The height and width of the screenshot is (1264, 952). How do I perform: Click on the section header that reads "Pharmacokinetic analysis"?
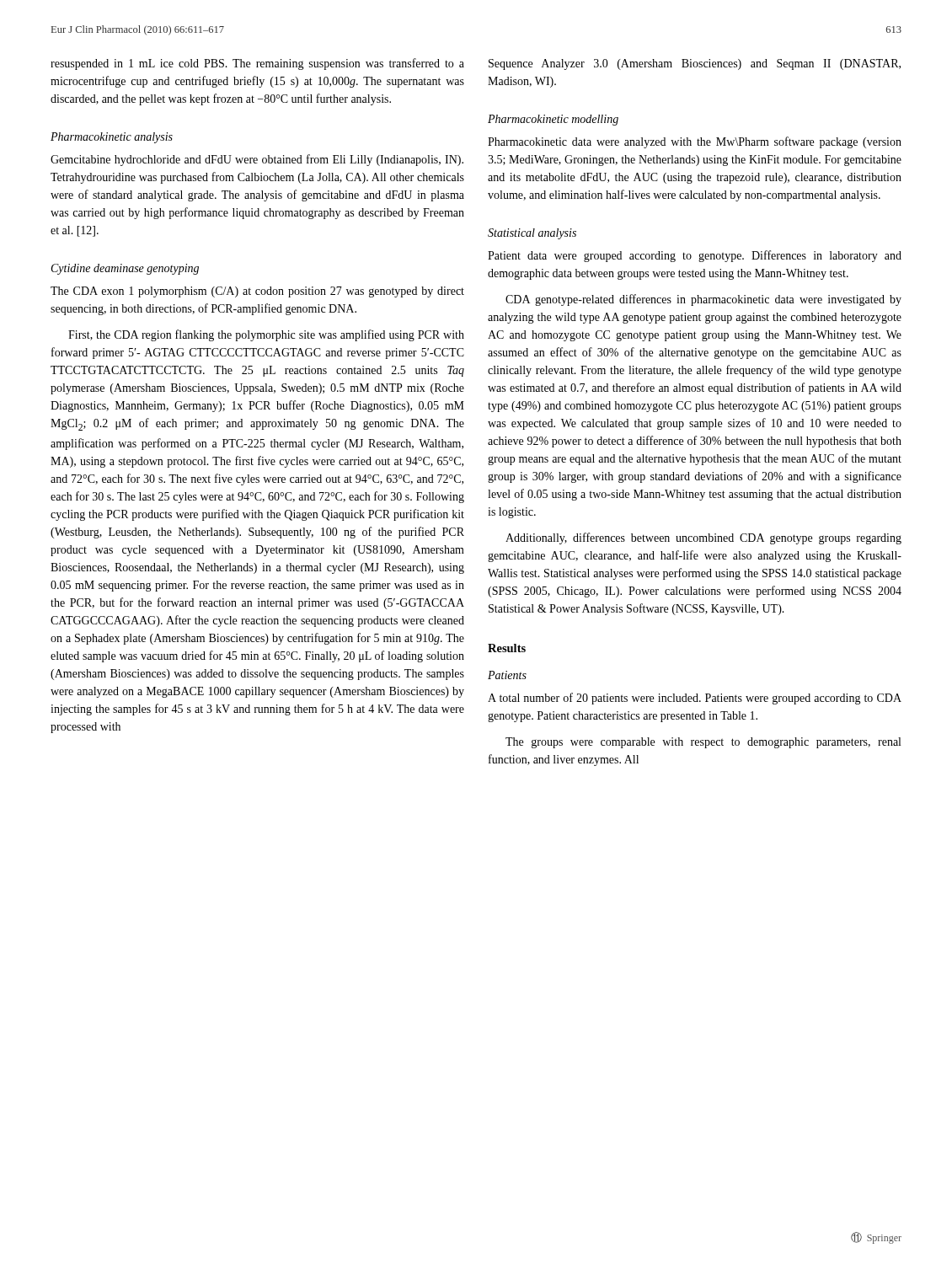[x=112, y=138]
